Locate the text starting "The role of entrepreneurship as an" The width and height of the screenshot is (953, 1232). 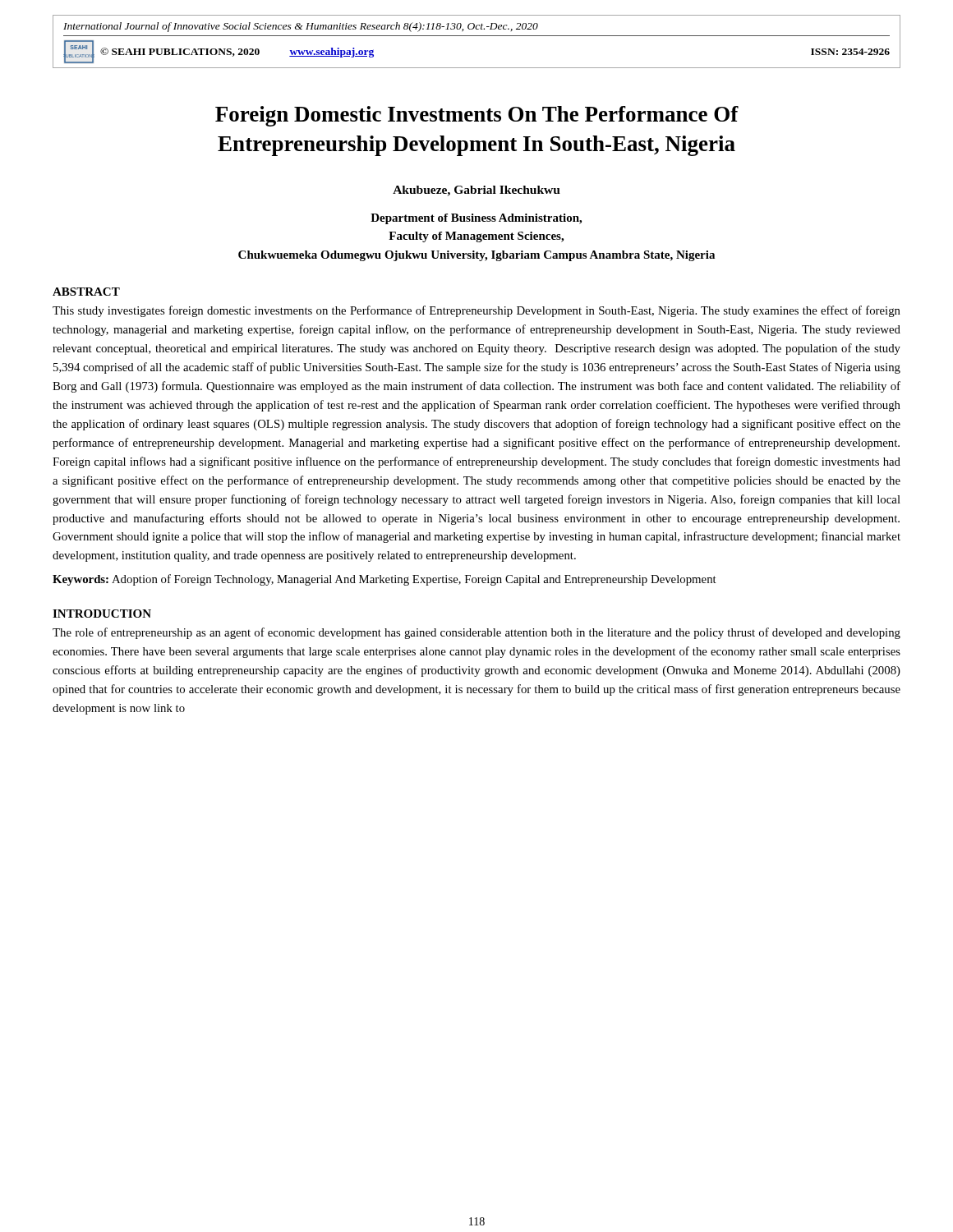pyautogui.click(x=476, y=670)
